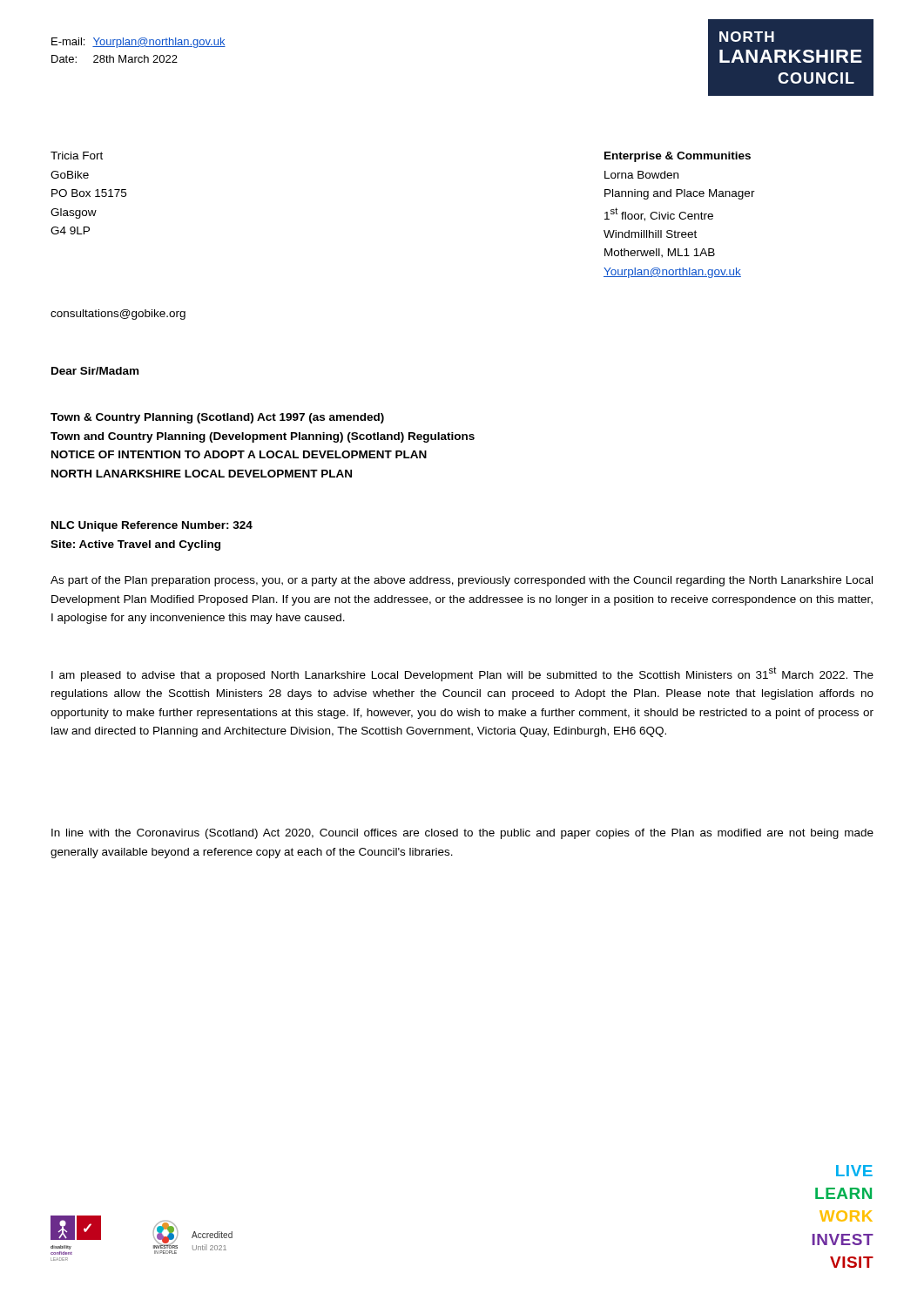Viewport: 924px width, 1307px height.
Task: Select the text starting "Enterprise & Communities Lorna Bowden"
Action: pyautogui.click(x=679, y=213)
